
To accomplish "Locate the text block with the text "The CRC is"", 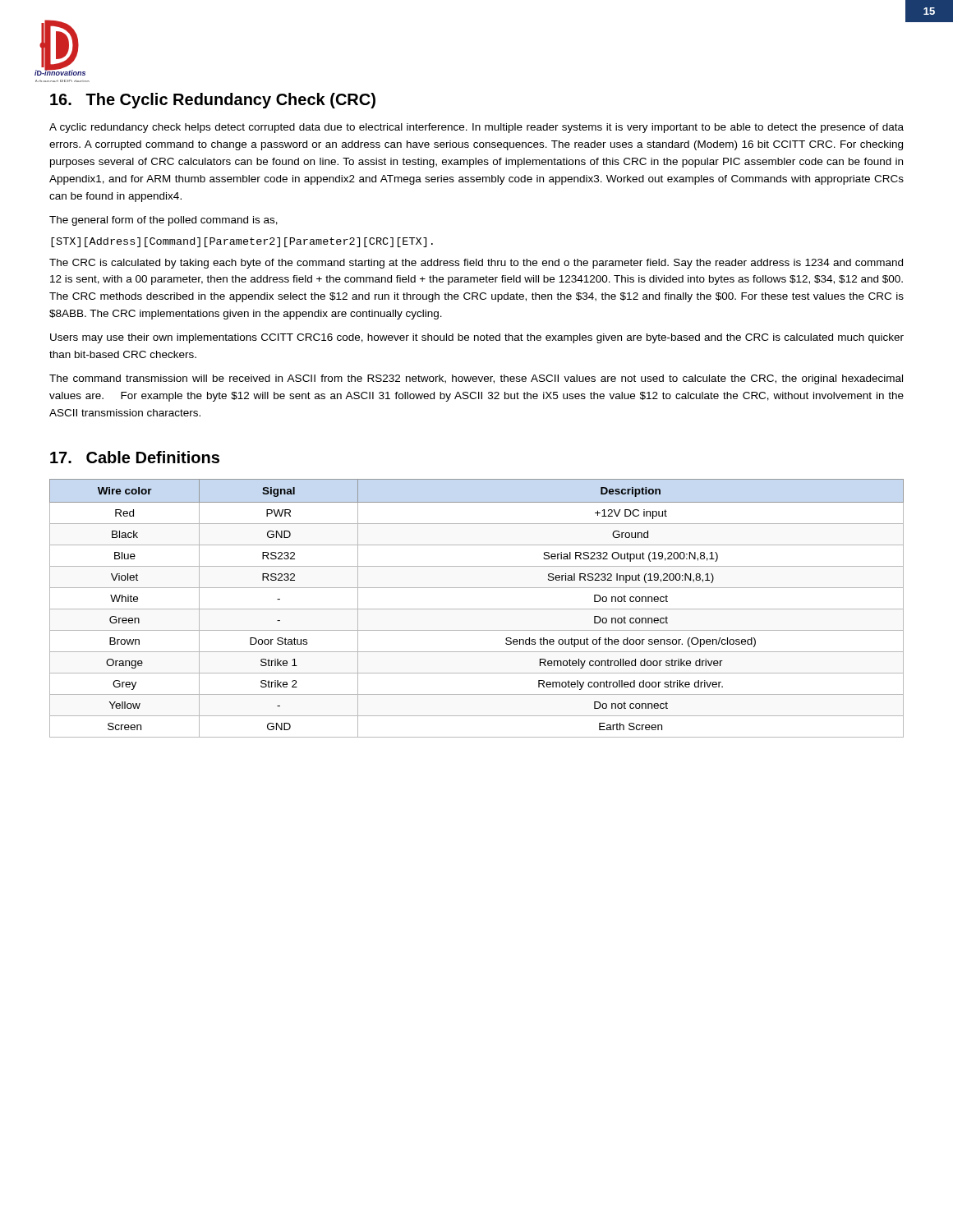I will click(476, 288).
